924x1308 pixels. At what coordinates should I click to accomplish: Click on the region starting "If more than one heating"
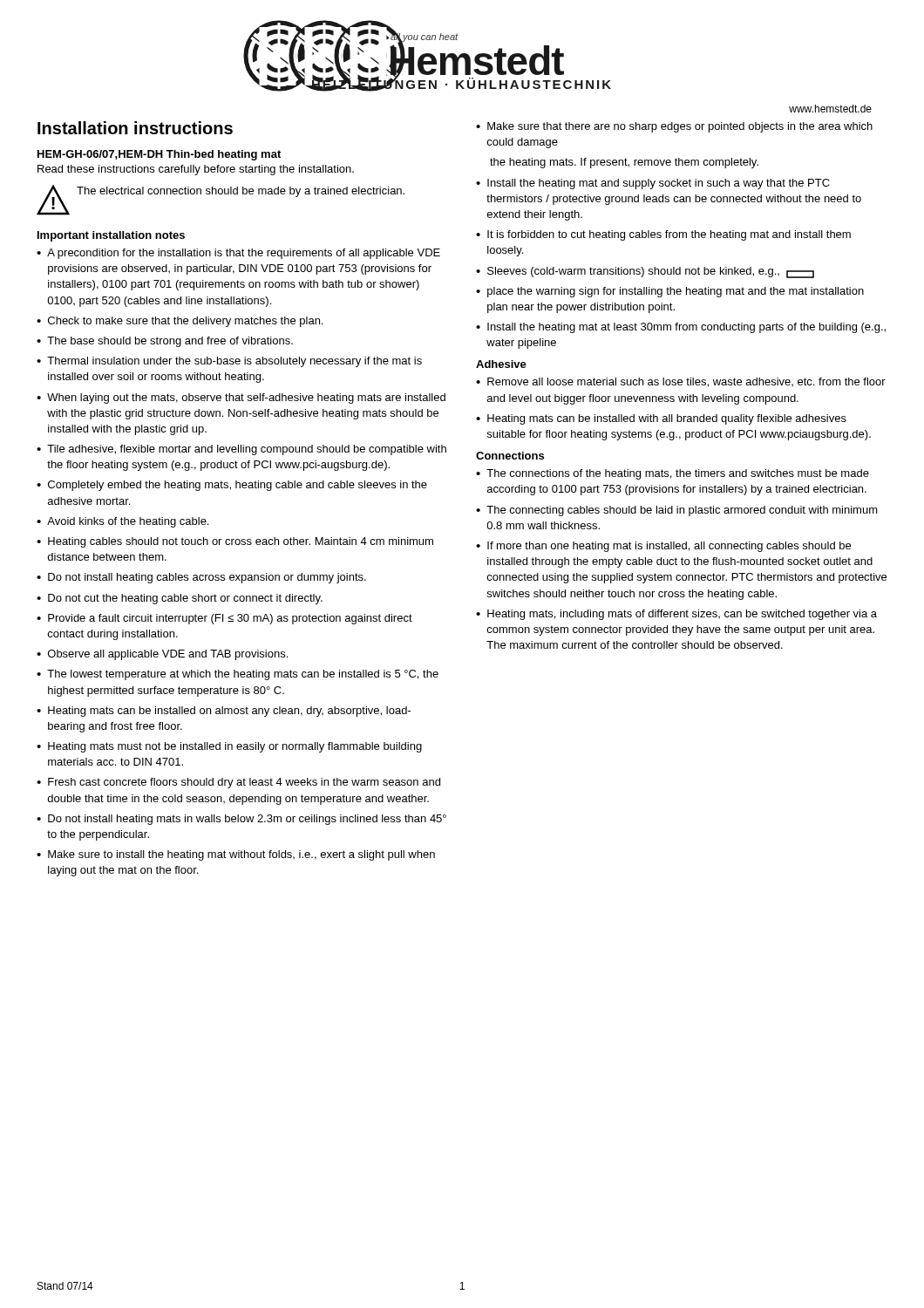click(687, 569)
